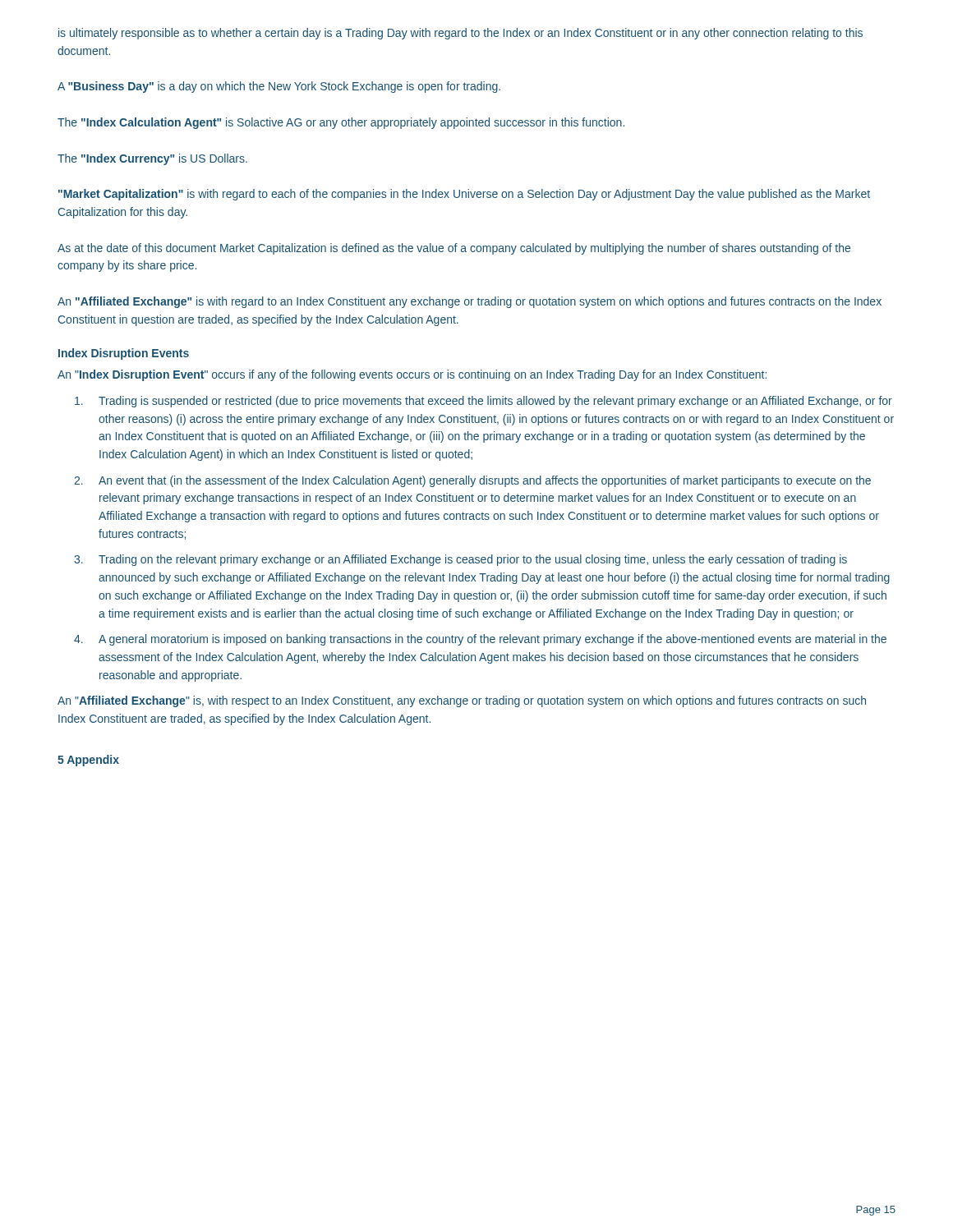Image resolution: width=953 pixels, height=1232 pixels.
Task: Point to the block beginning "An "Index Disruption Event" occurs"
Action: pyautogui.click(x=413, y=375)
